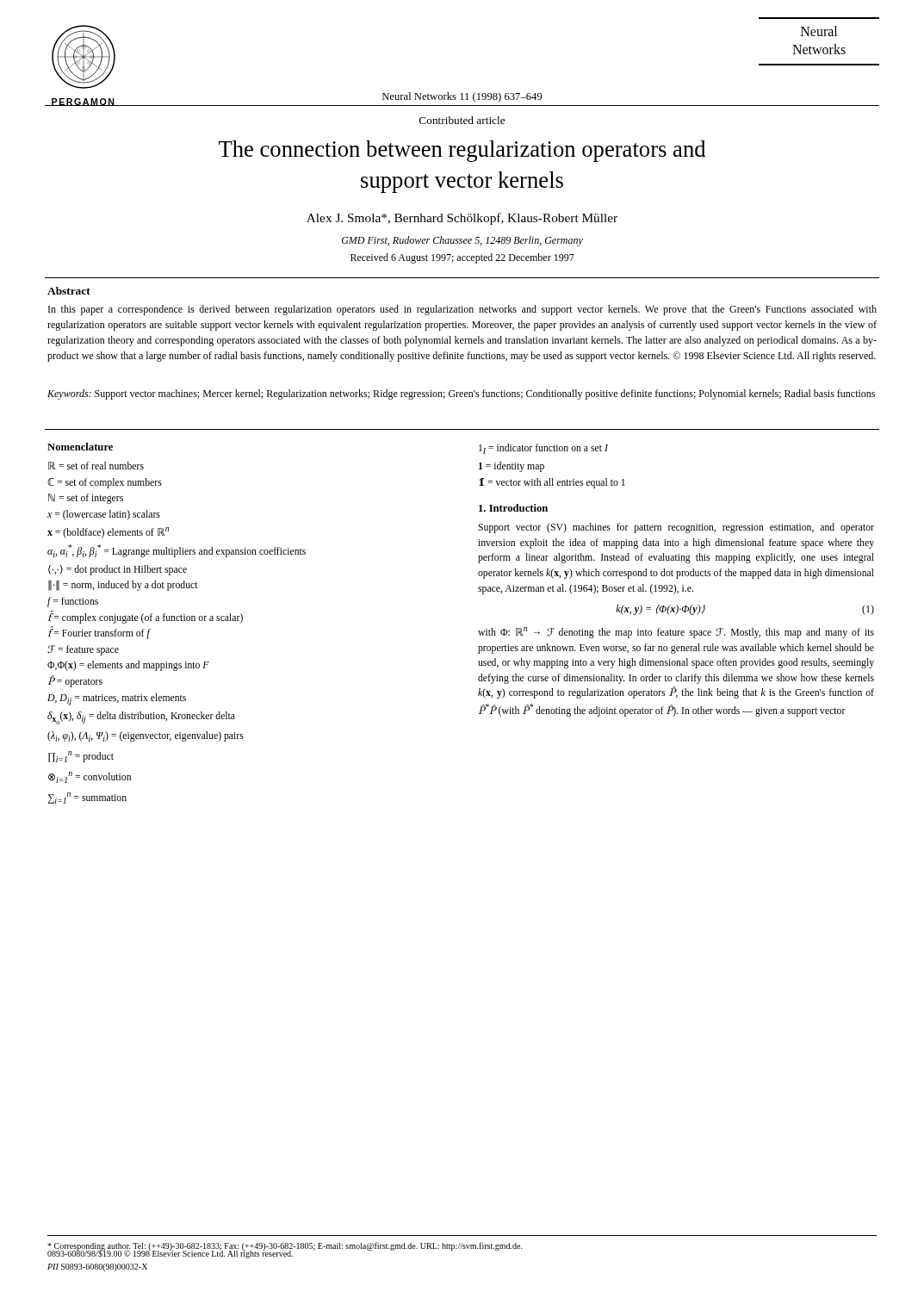Select the list item that reads "x = (lowercase latin) scalars"
The height and width of the screenshot is (1292, 924).
pyautogui.click(x=104, y=514)
